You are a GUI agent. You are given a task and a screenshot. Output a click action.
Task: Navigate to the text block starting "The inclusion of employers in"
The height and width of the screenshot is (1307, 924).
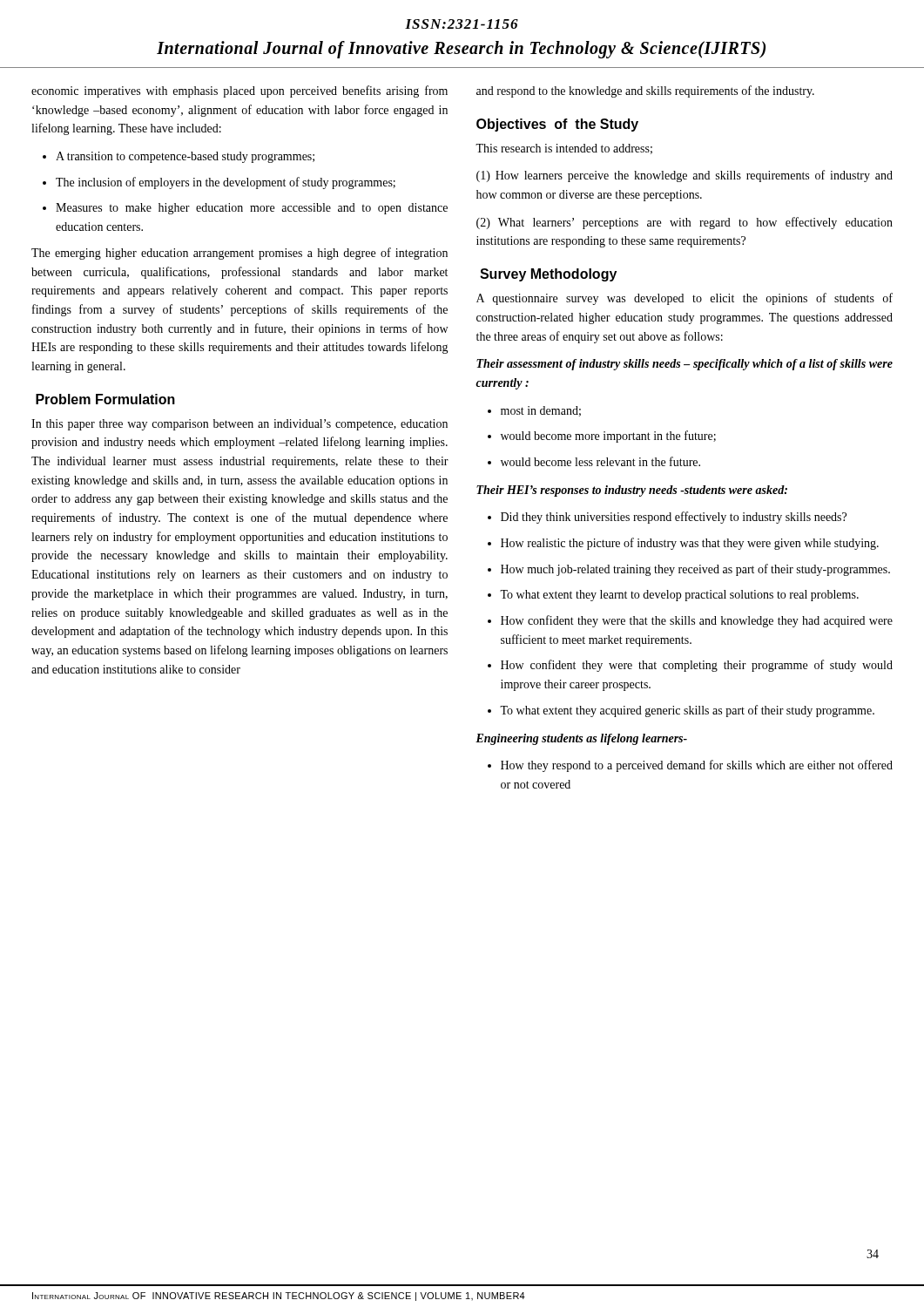pos(240,183)
